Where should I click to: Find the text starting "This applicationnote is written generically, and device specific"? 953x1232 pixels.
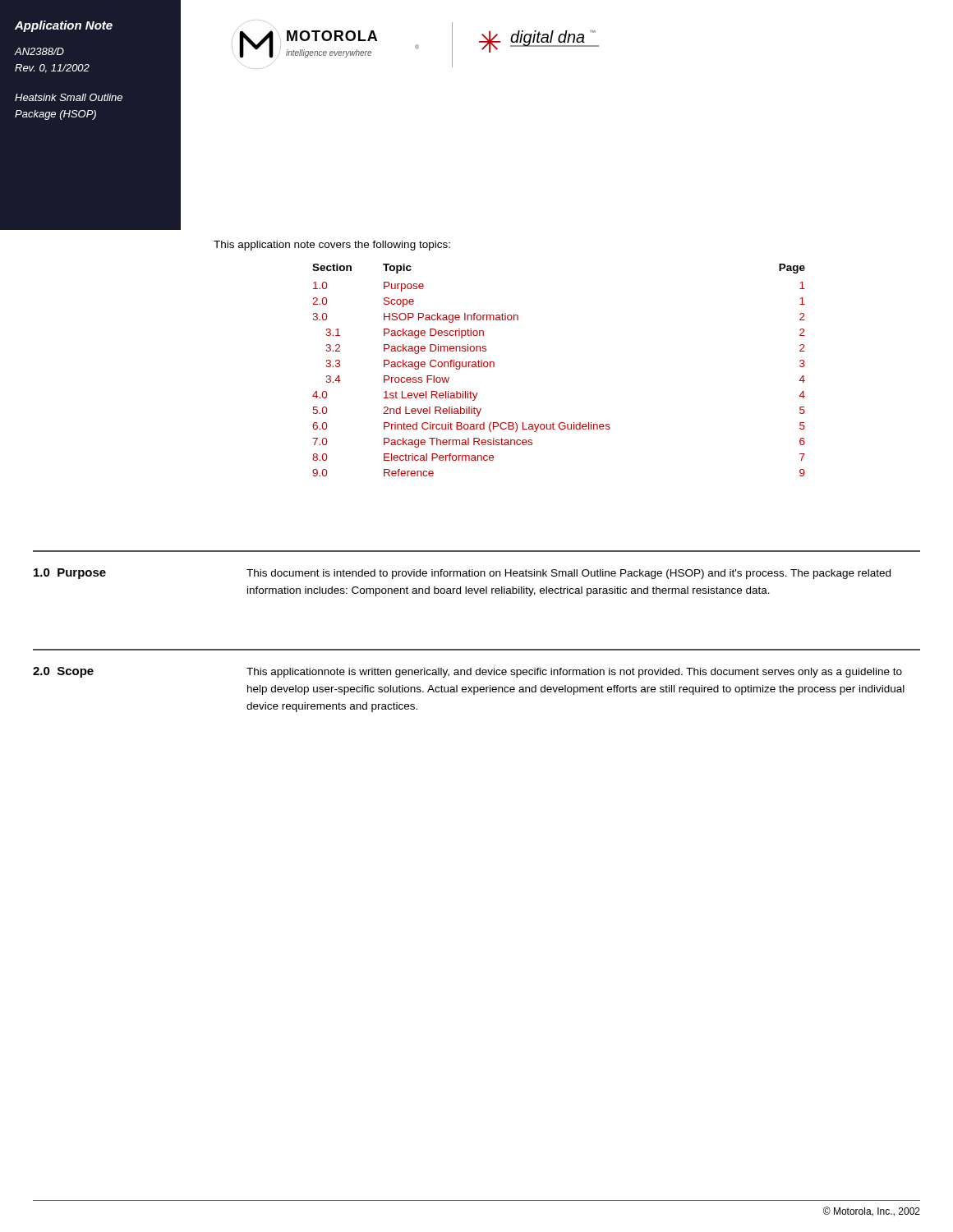576,689
